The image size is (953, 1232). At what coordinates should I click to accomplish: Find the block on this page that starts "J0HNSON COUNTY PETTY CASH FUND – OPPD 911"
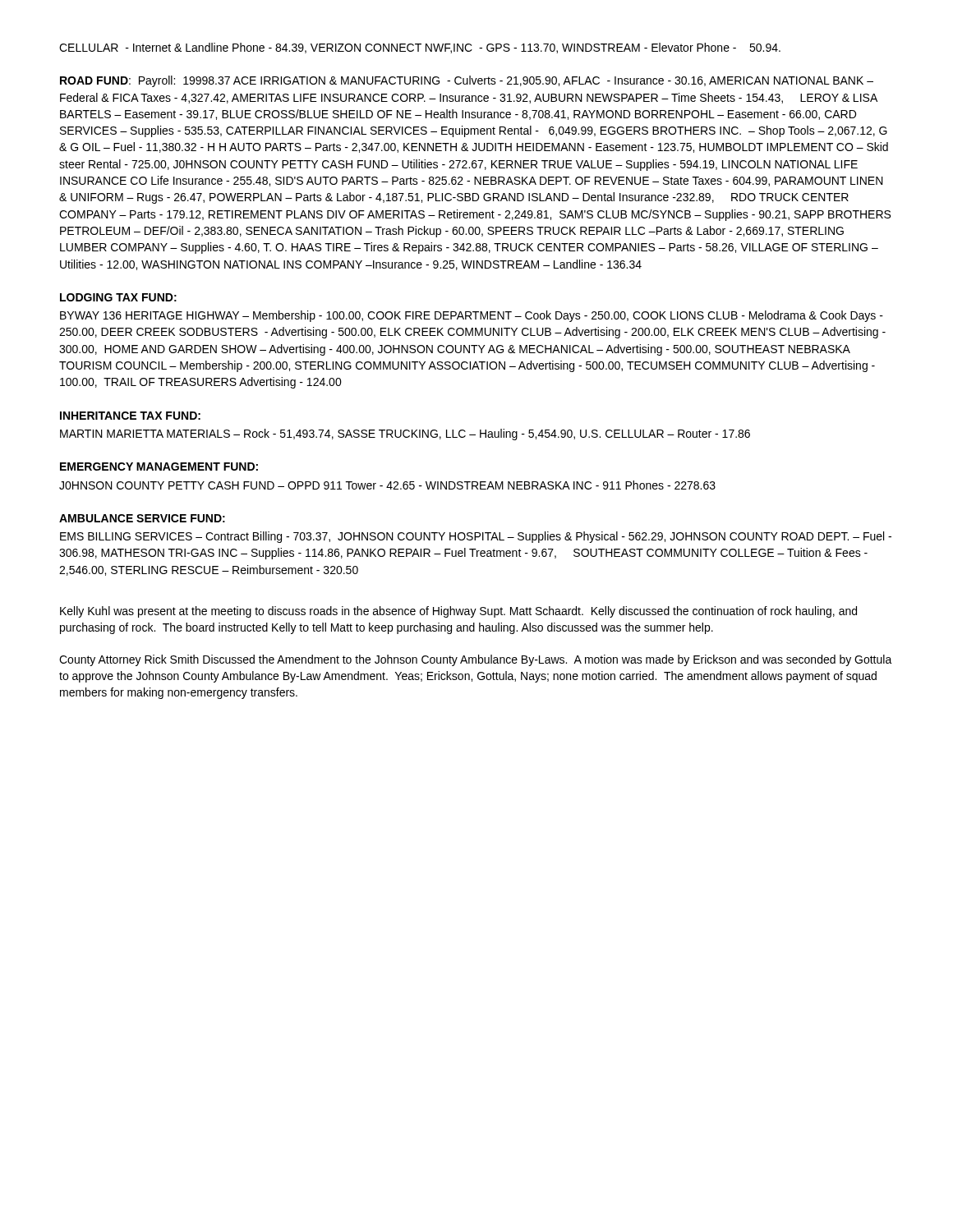387,485
